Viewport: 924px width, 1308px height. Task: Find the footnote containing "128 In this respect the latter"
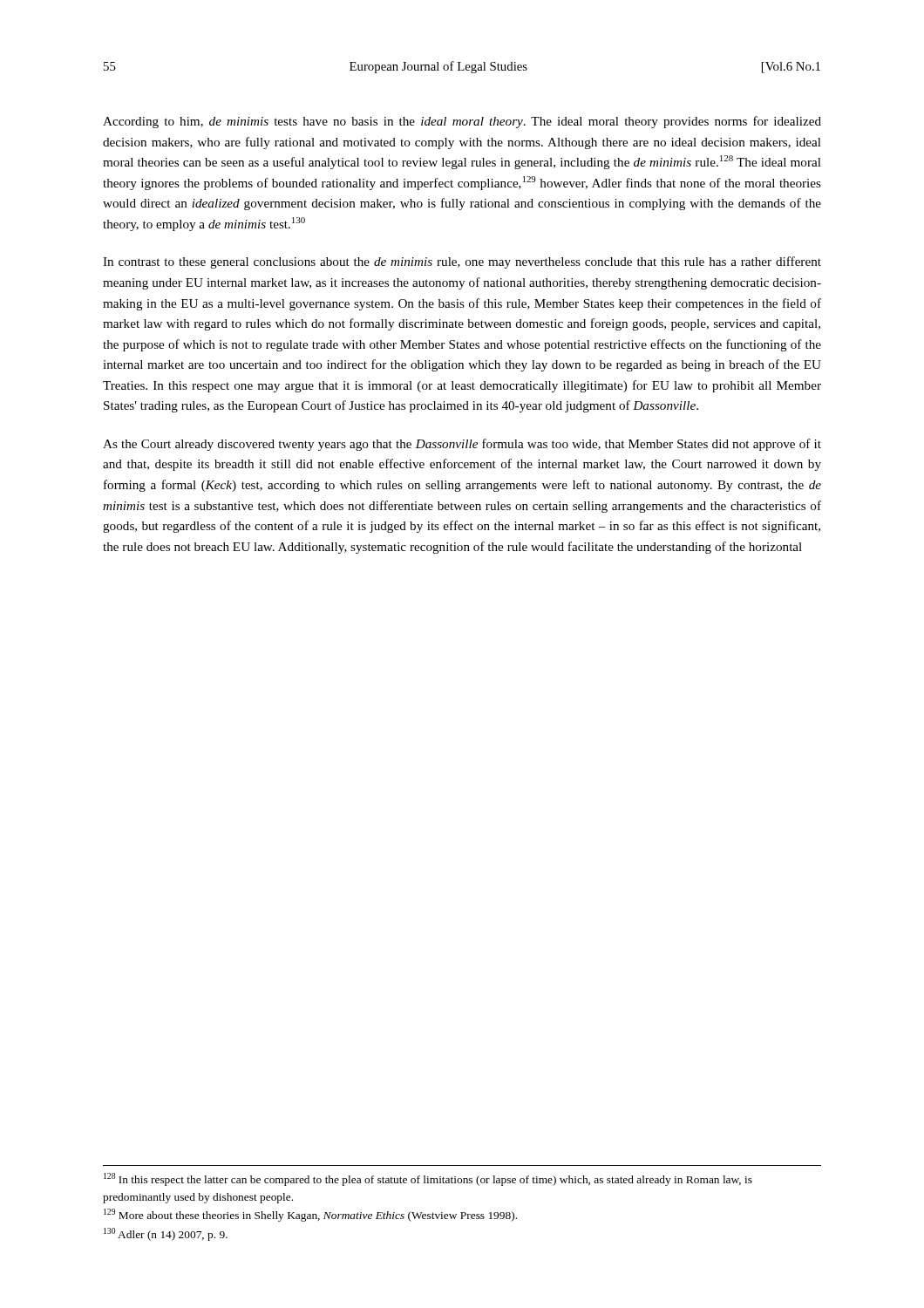(x=428, y=1187)
